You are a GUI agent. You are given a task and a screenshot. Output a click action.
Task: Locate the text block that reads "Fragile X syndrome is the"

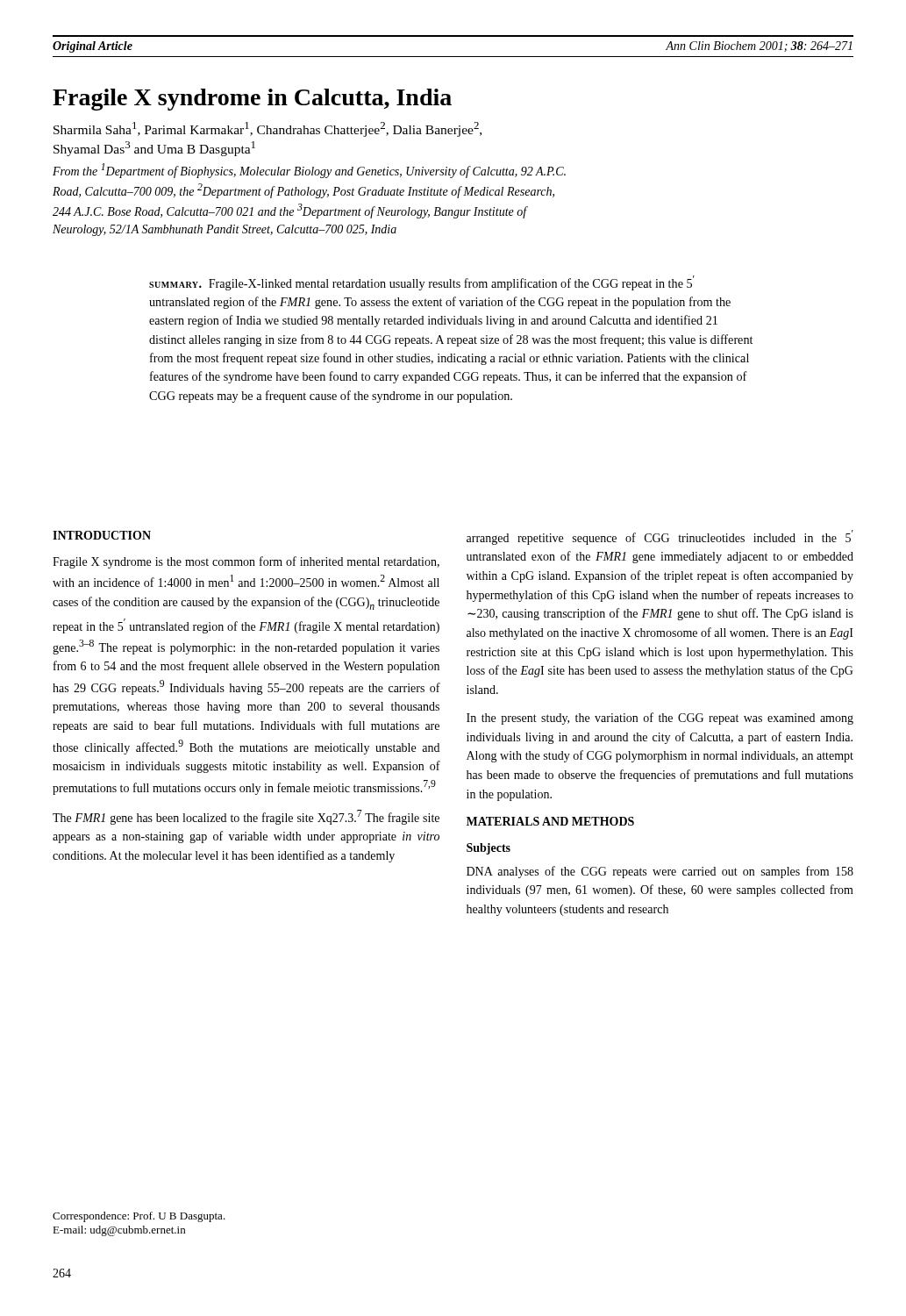click(x=246, y=709)
